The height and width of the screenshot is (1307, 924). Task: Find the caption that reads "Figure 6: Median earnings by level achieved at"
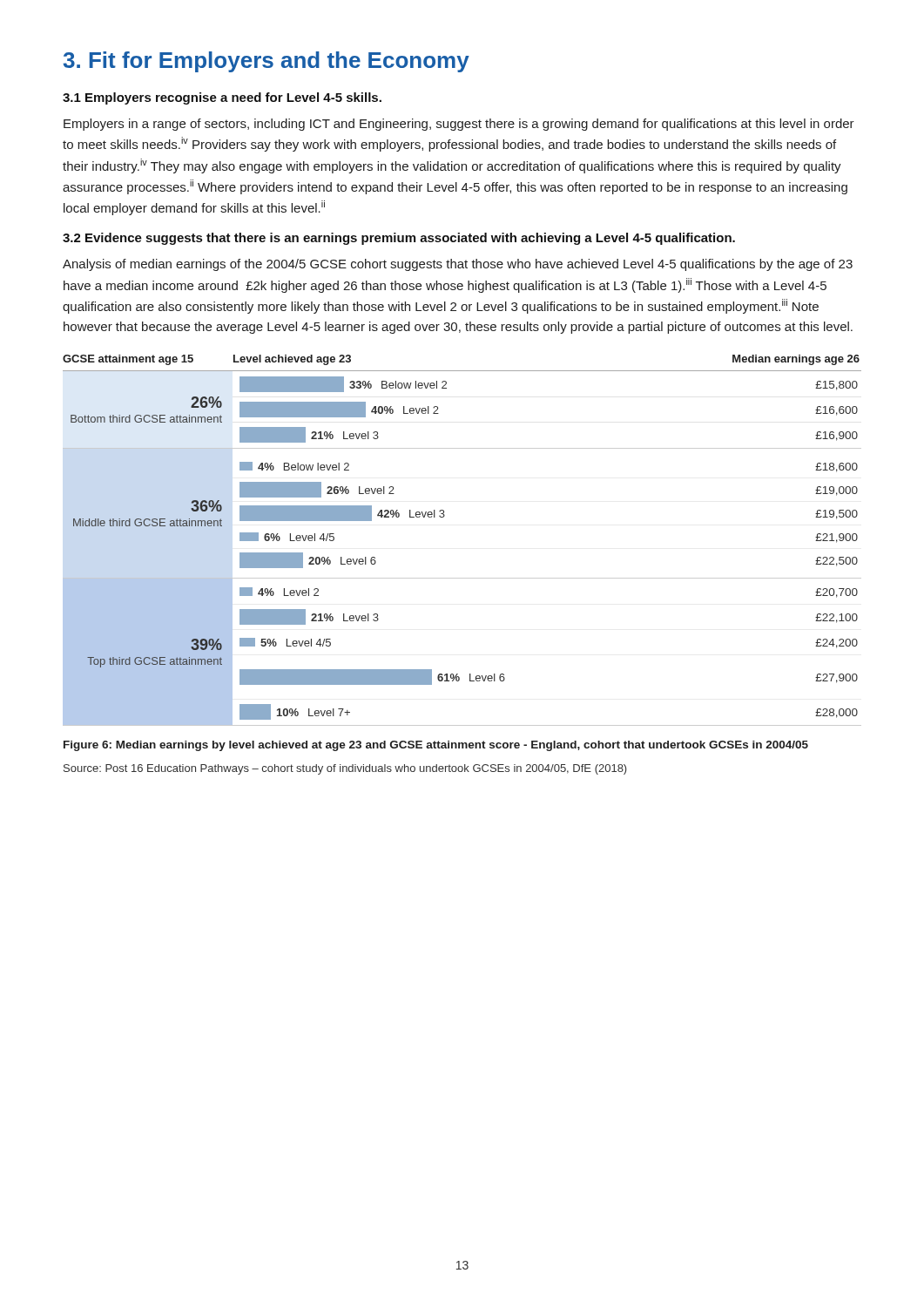point(437,746)
